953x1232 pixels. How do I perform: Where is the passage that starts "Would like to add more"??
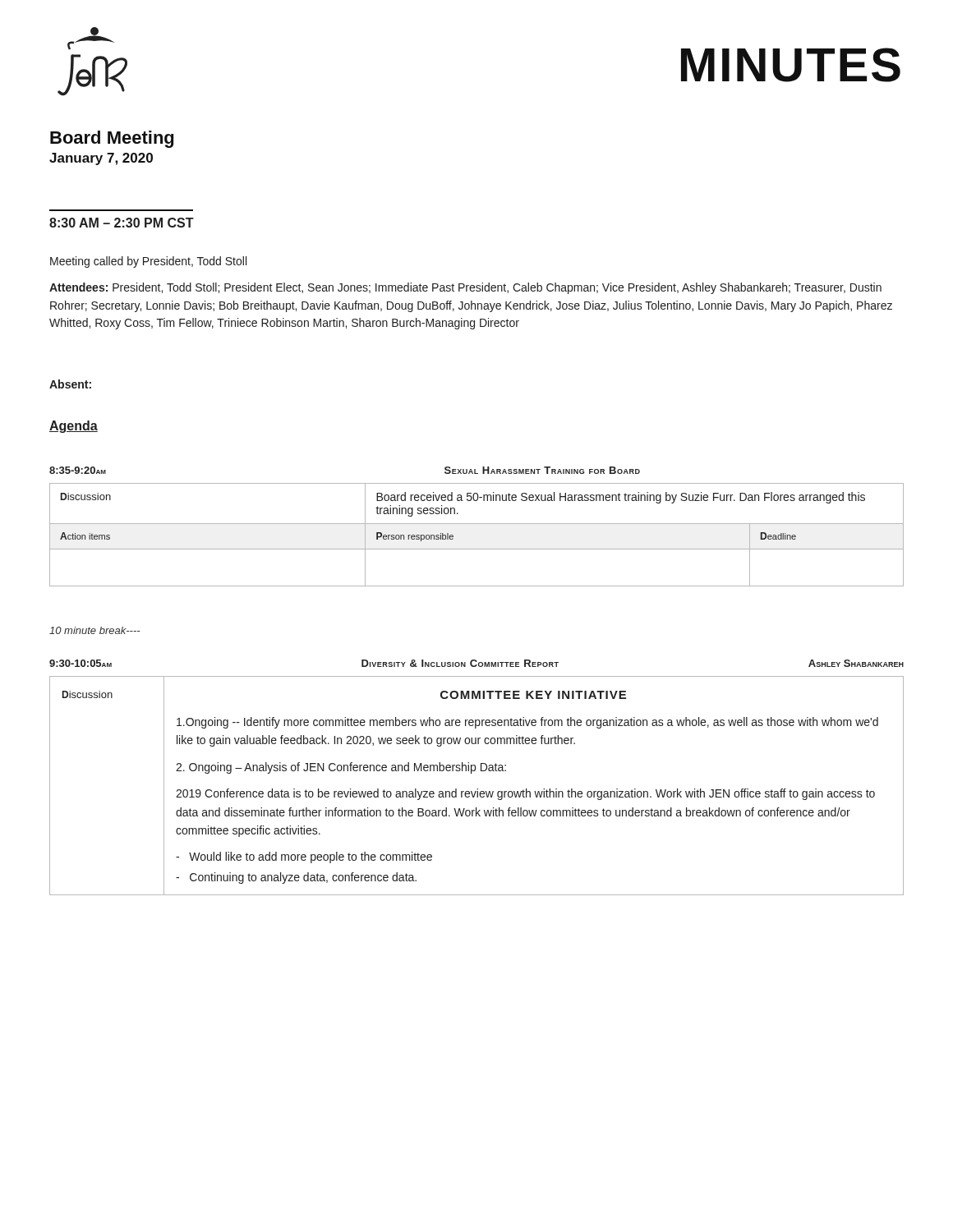click(x=304, y=857)
